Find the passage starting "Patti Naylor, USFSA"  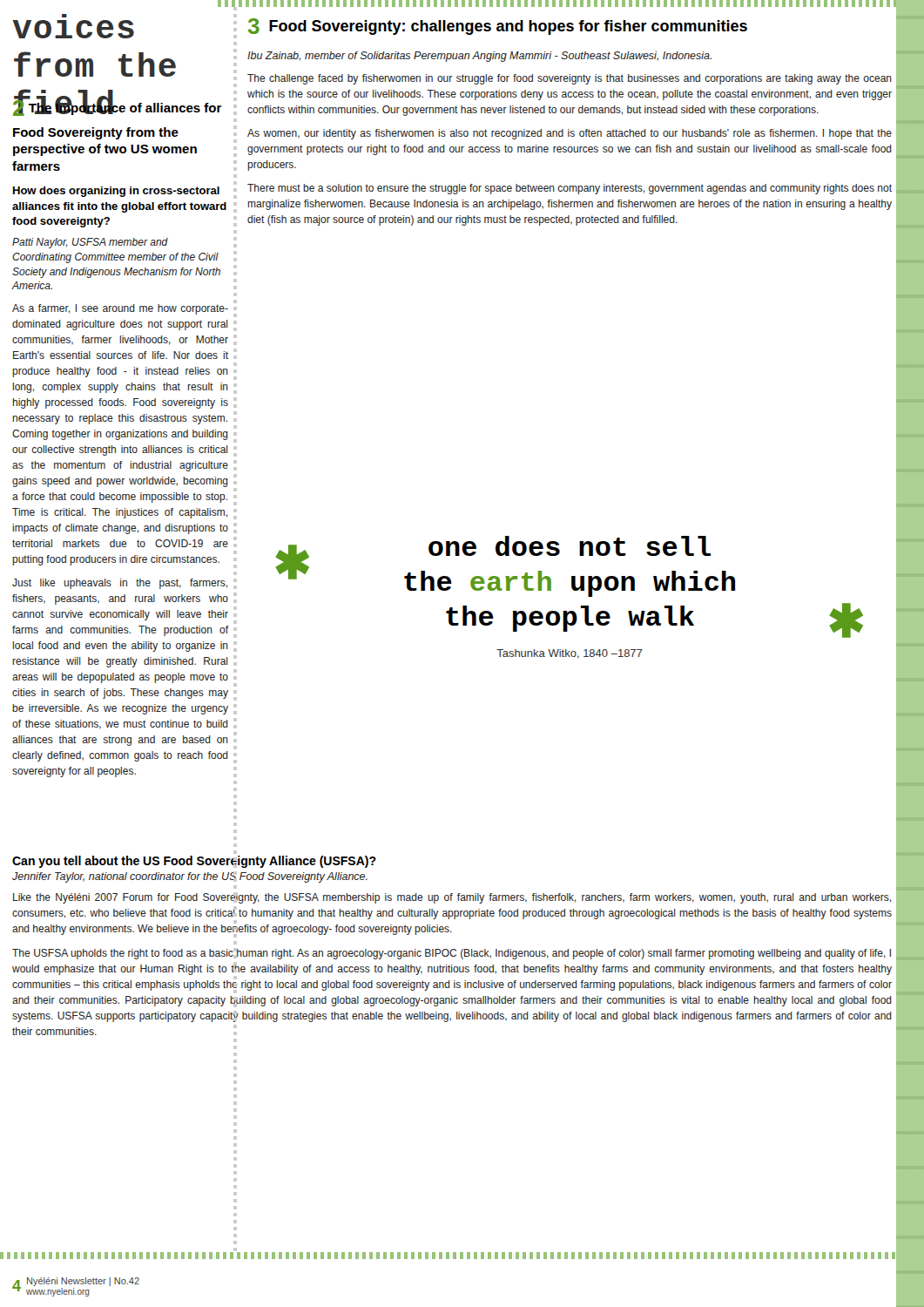tap(120, 265)
